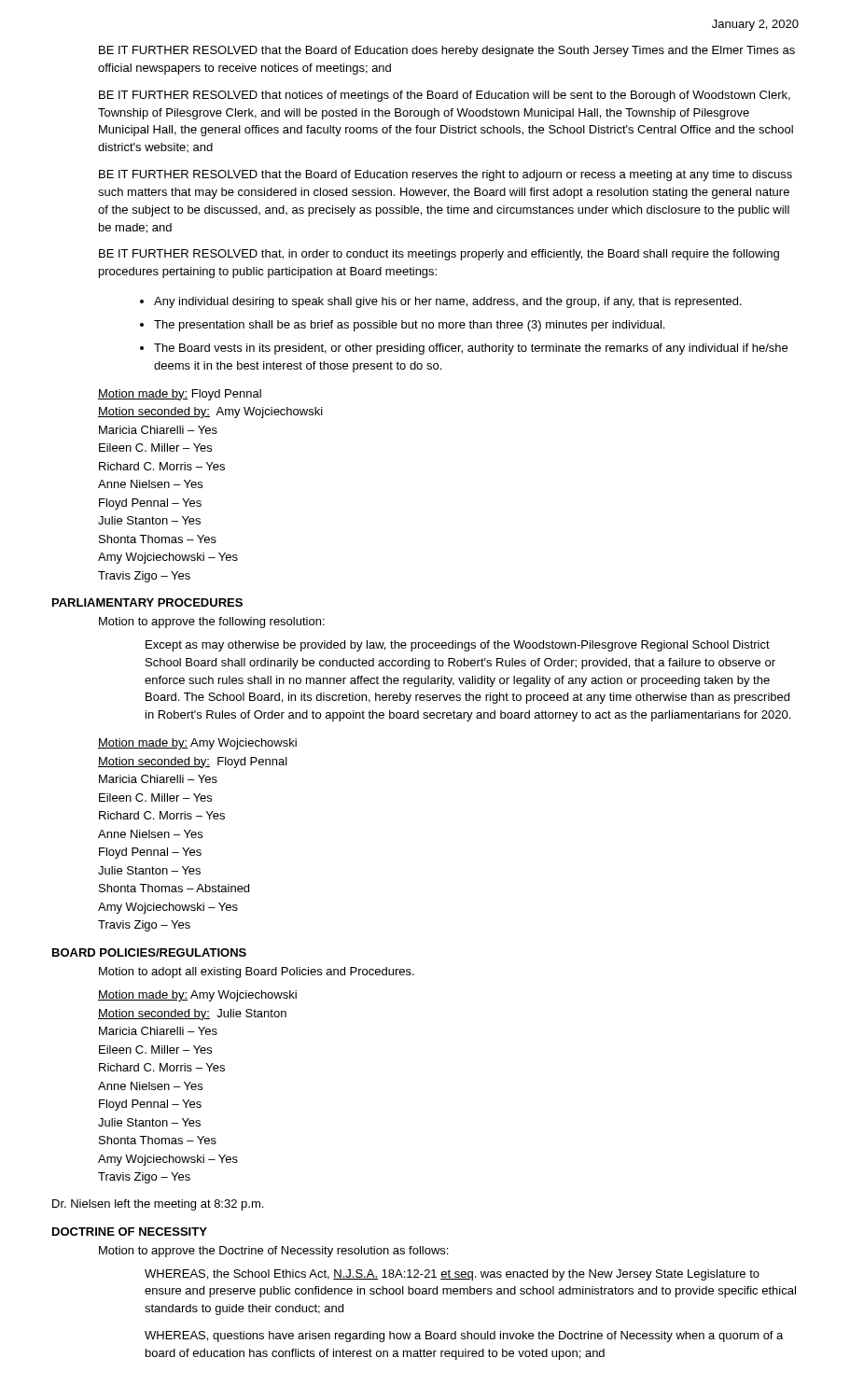Locate the block of text that opens with "Motion to adopt"

(256, 971)
